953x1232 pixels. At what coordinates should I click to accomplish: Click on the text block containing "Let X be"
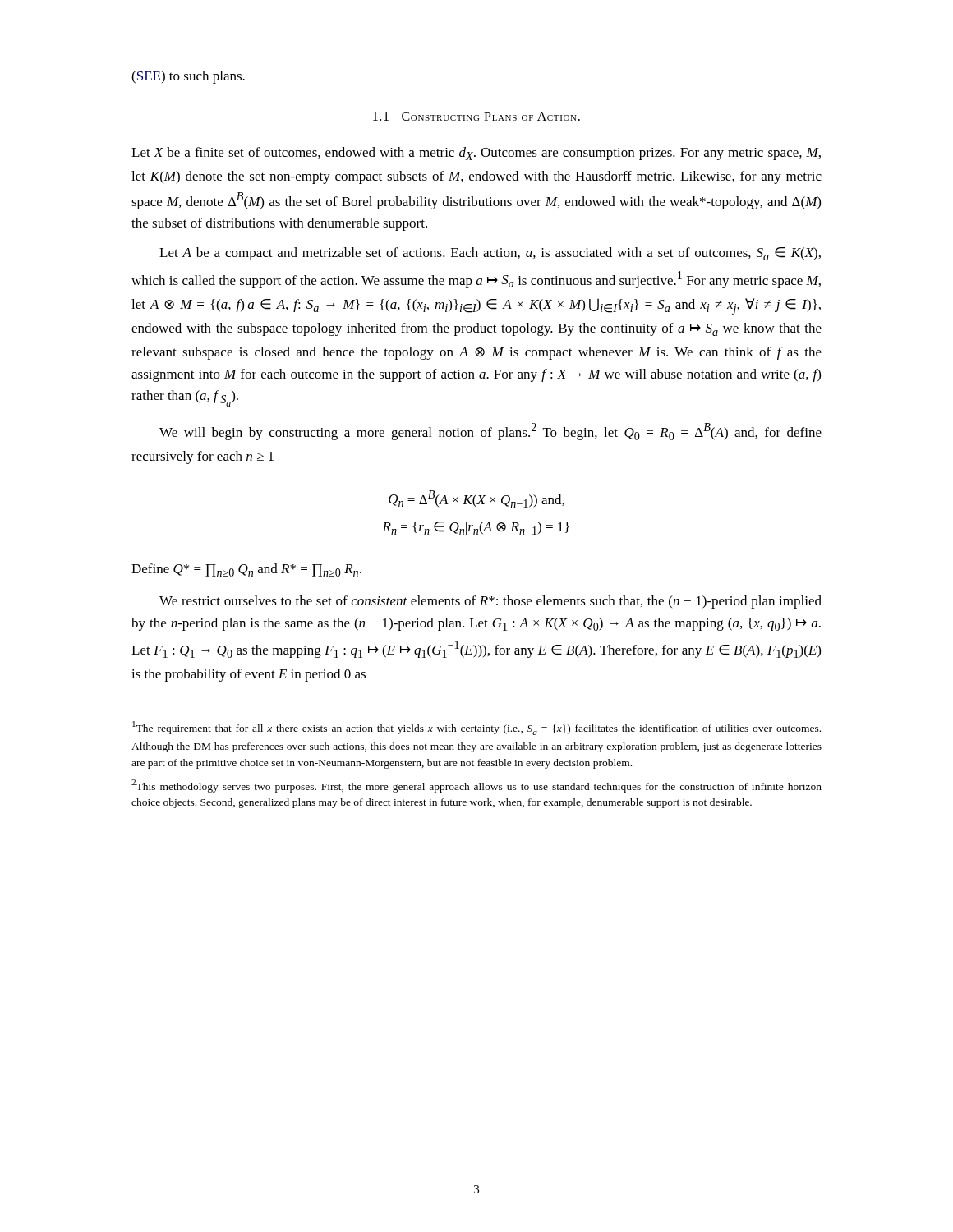[x=476, y=188]
